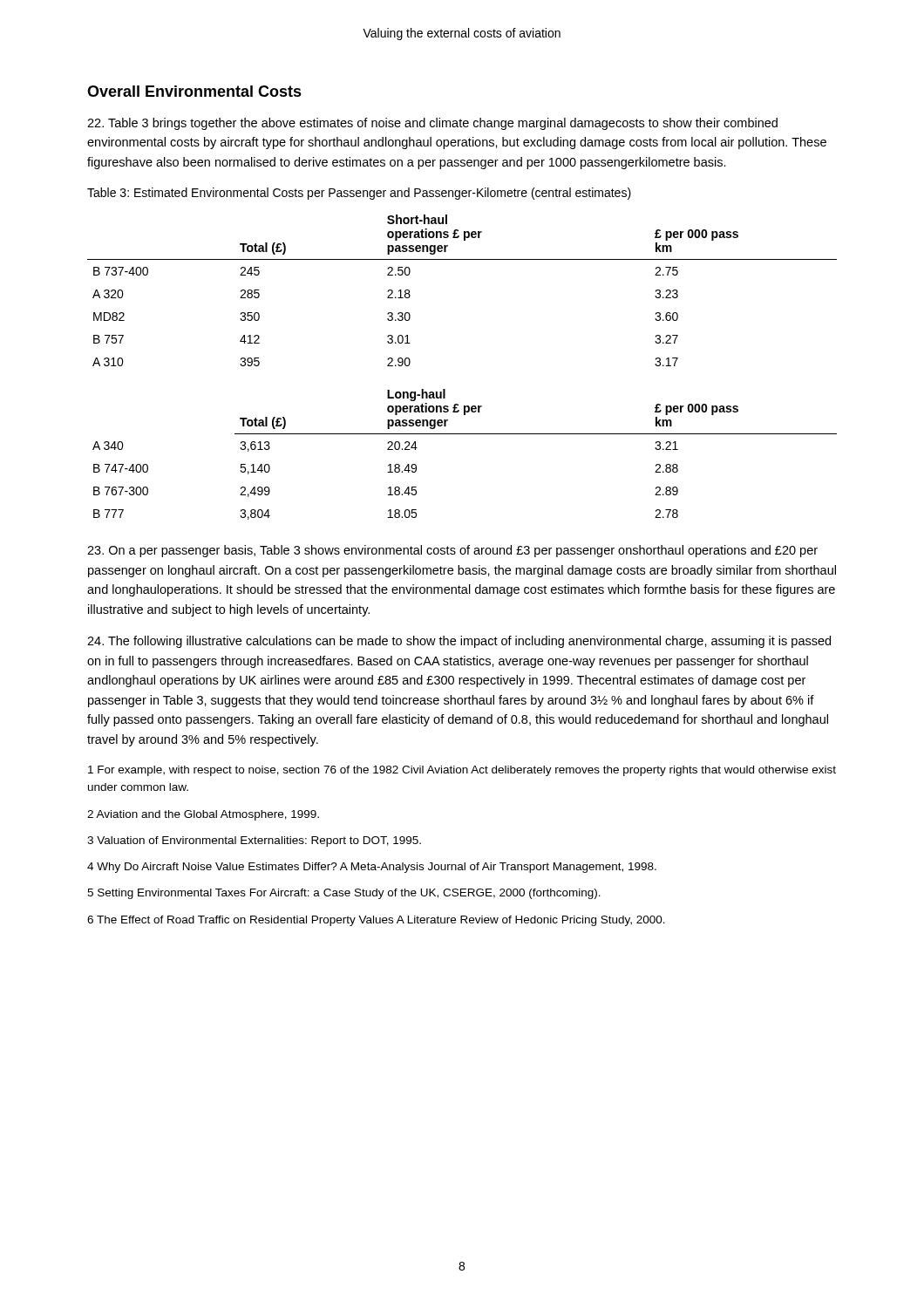
Task: Click the passage that begins "Table 3 brings together the"
Action: [457, 143]
